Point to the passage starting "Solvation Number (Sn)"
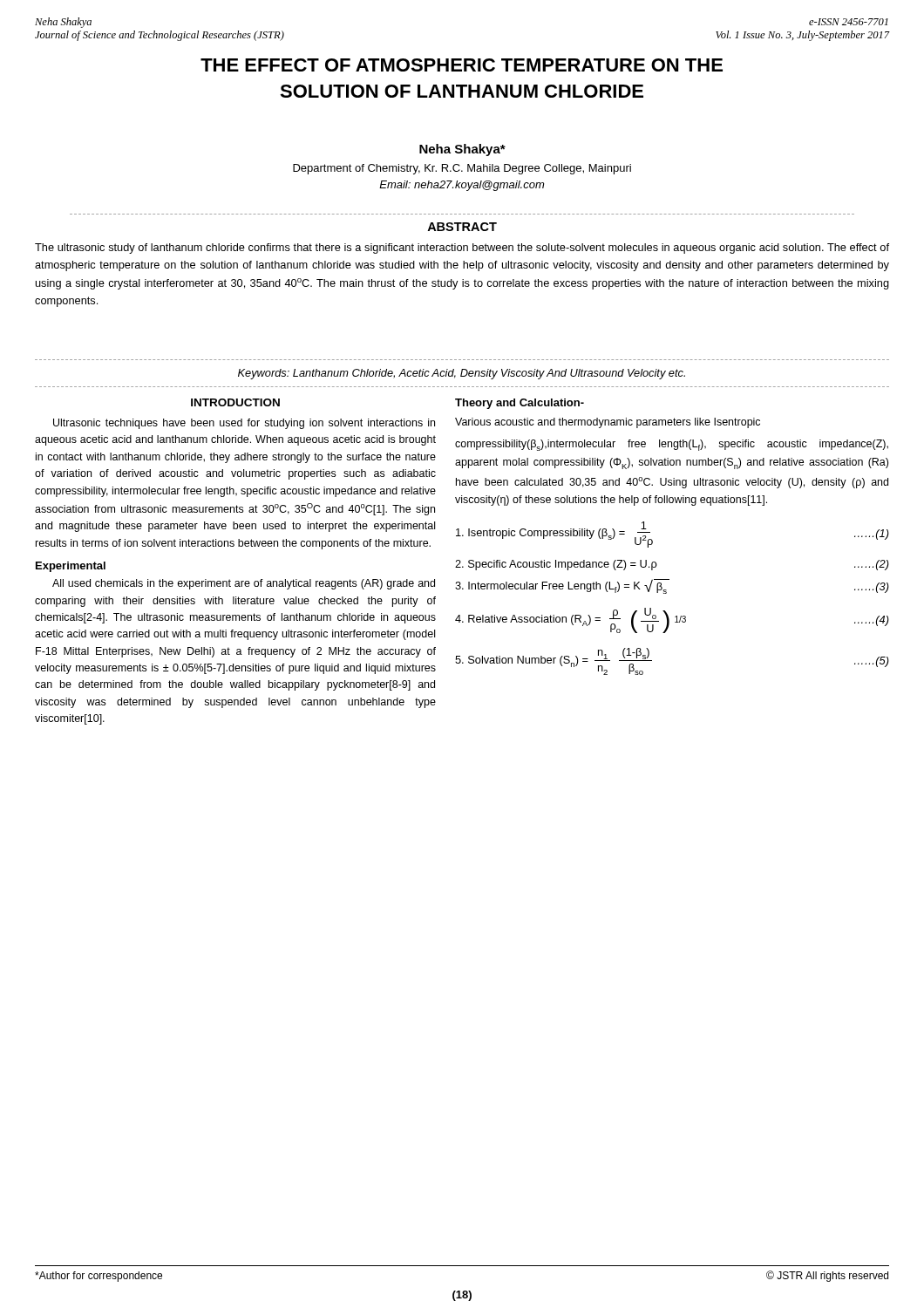Image resolution: width=924 pixels, height=1308 pixels. point(602,661)
